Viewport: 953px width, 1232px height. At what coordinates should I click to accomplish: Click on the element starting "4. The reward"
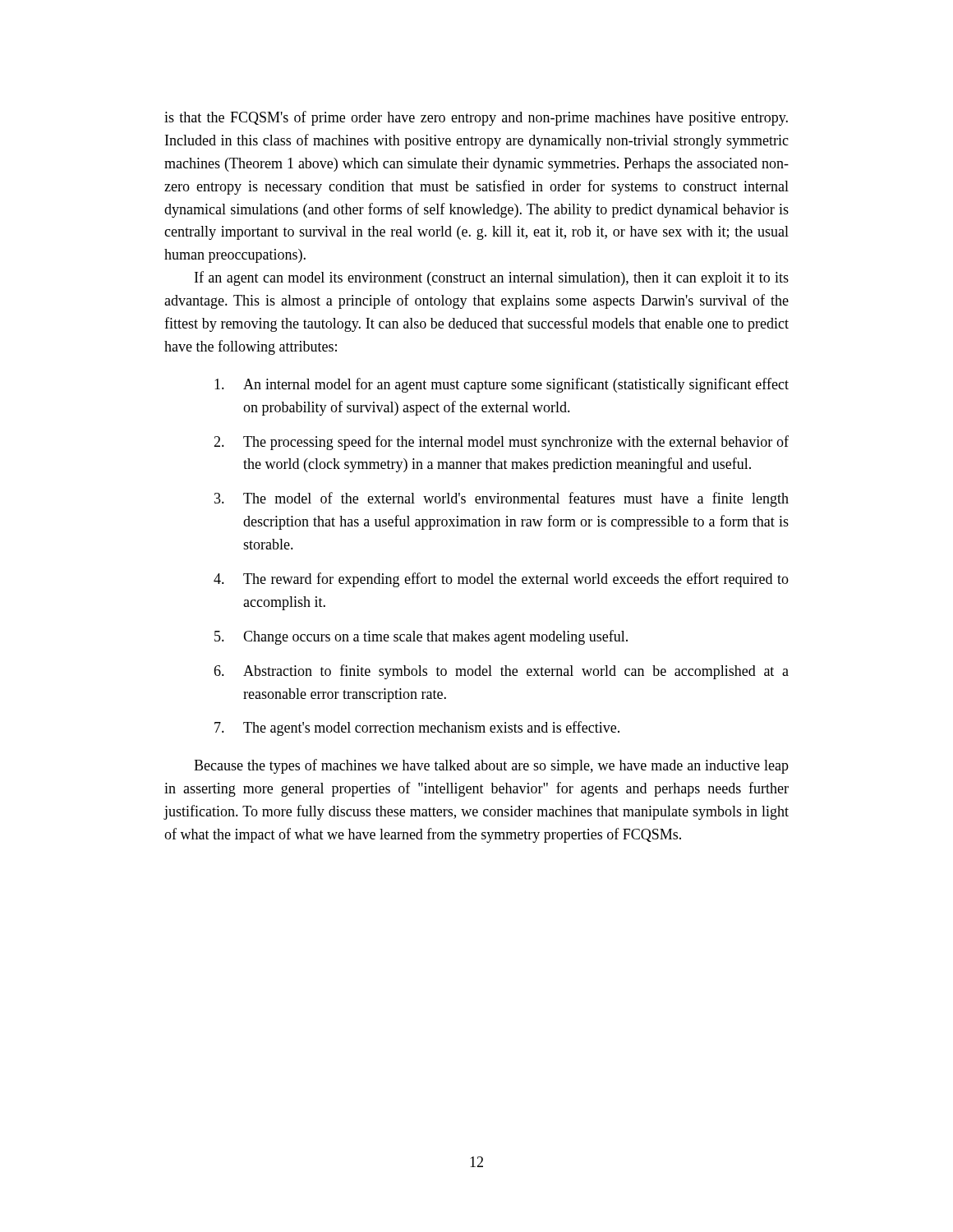501,591
